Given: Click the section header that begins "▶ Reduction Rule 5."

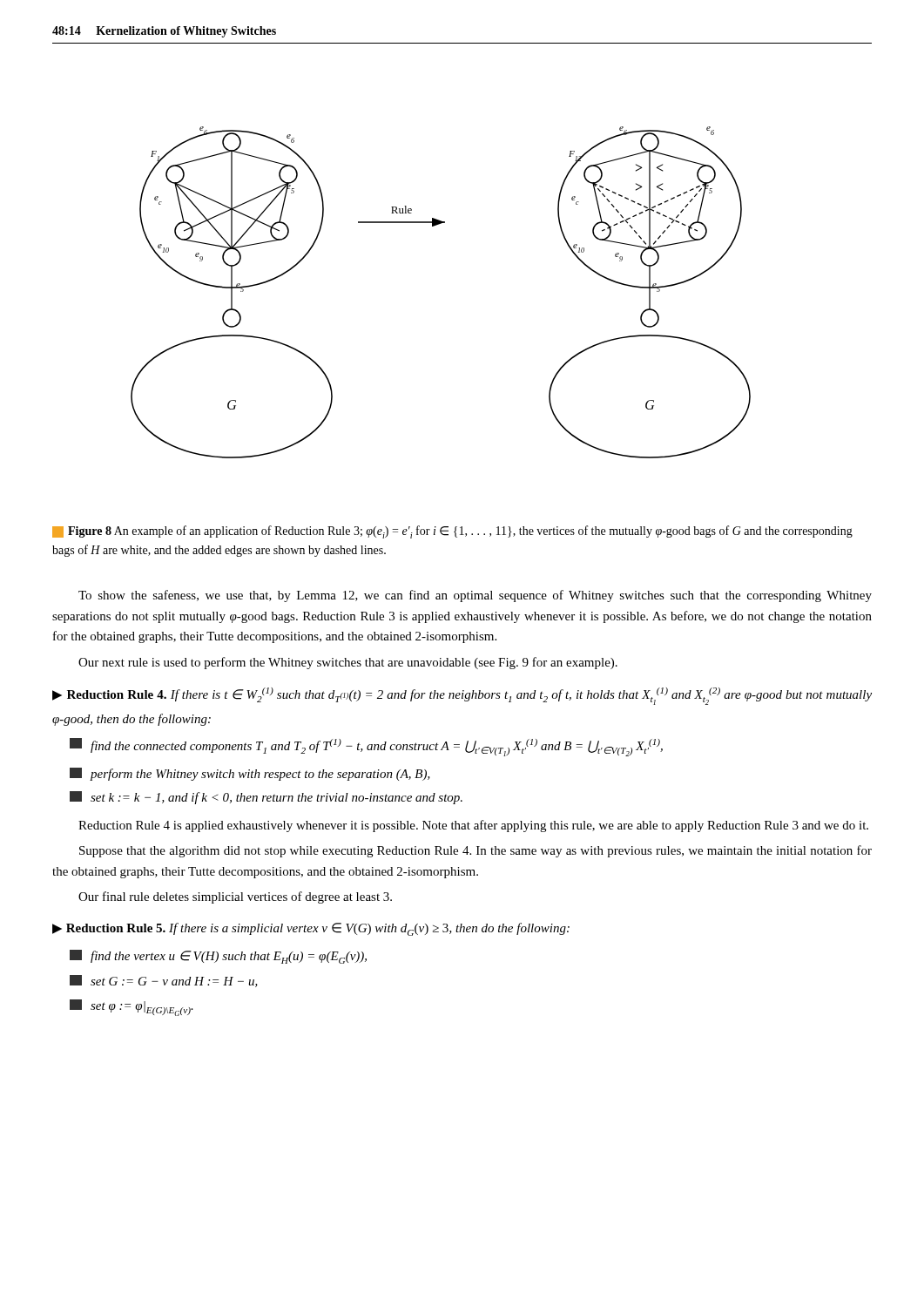Looking at the screenshot, I should coord(311,929).
